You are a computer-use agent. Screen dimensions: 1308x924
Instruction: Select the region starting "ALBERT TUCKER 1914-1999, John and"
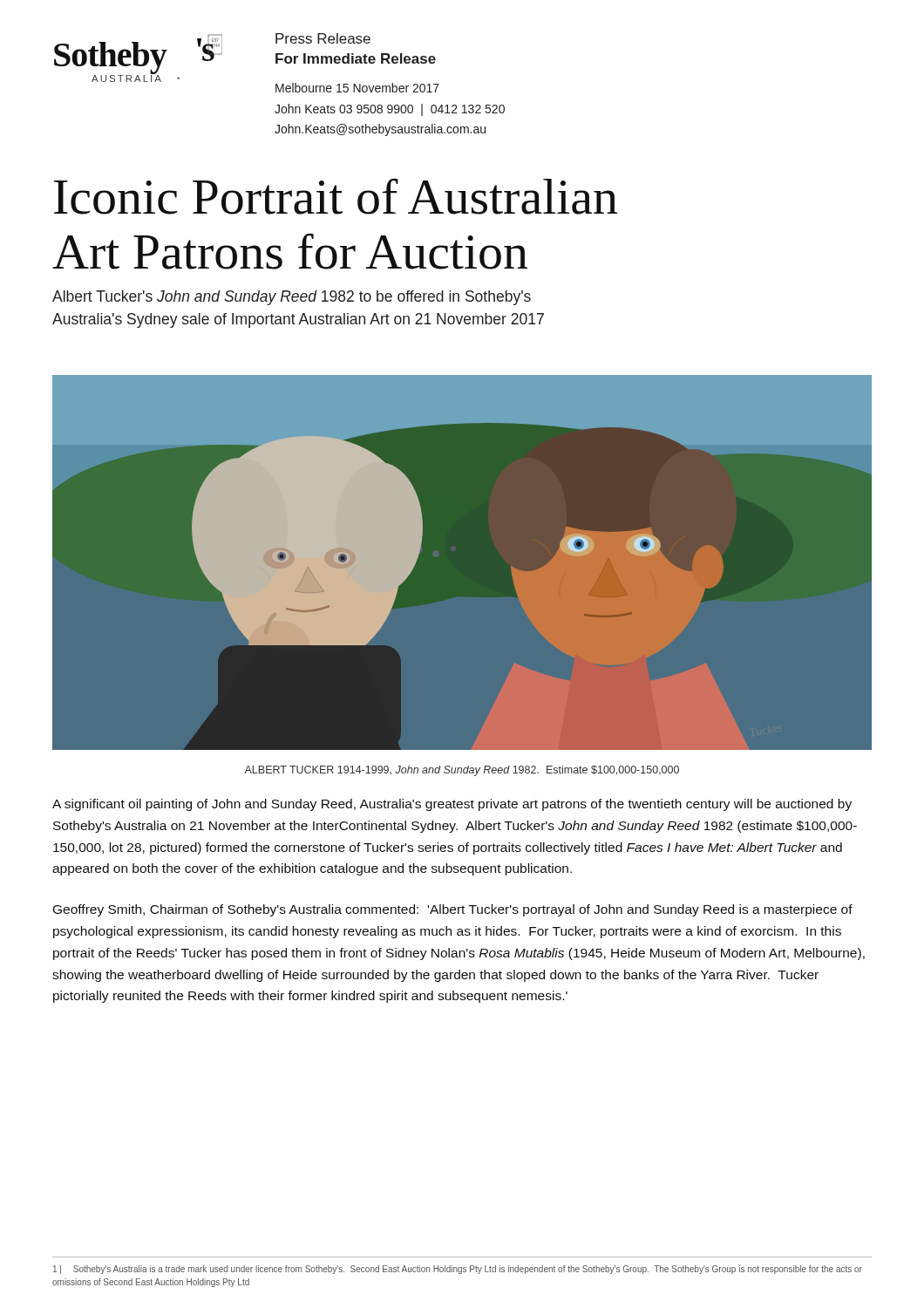[x=462, y=770]
